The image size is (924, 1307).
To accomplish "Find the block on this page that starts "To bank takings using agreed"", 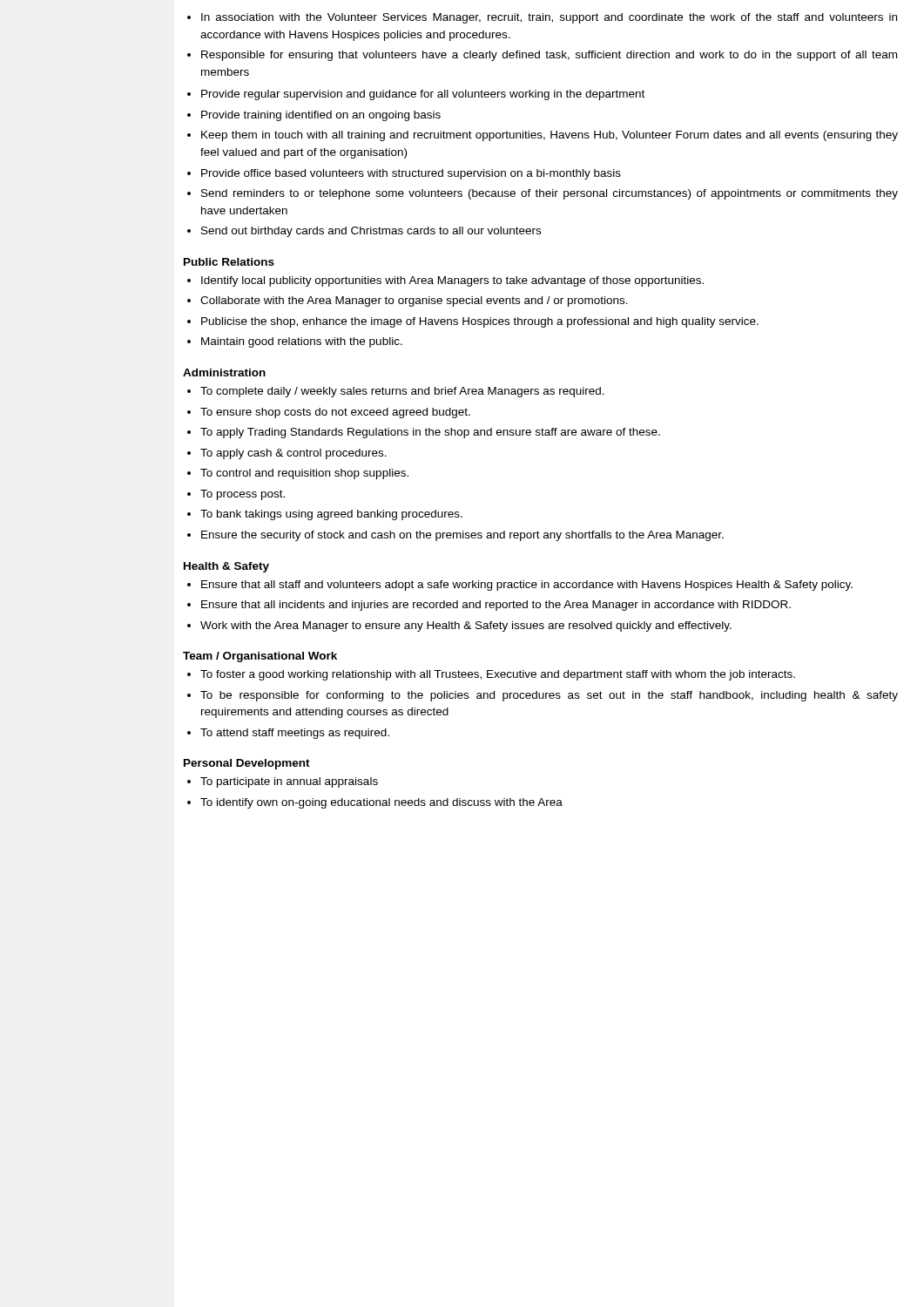I will pyautogui.click(x=331, y=515).
